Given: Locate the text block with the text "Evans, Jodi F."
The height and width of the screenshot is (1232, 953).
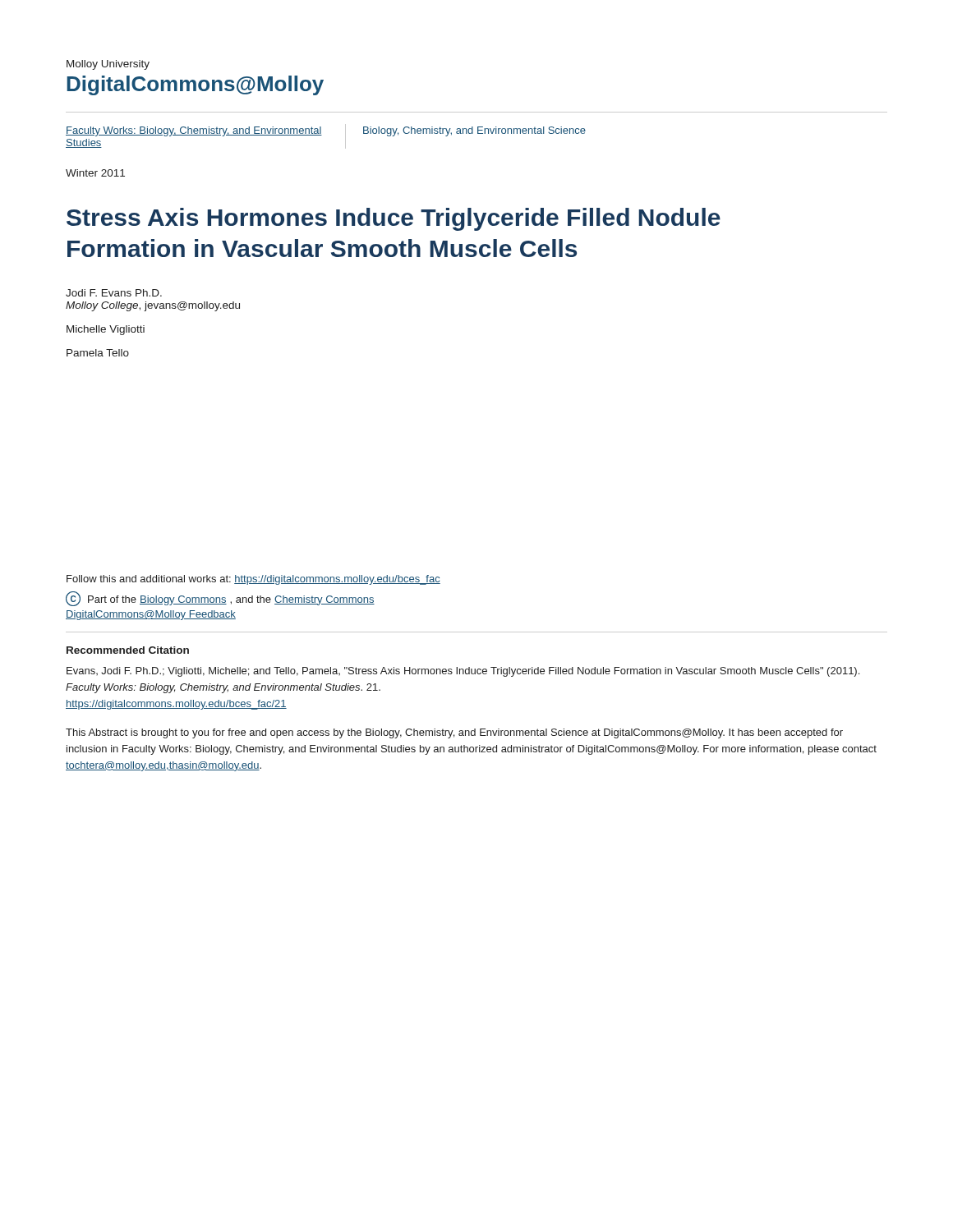Looking at the screenshot, I should (463, 672).
